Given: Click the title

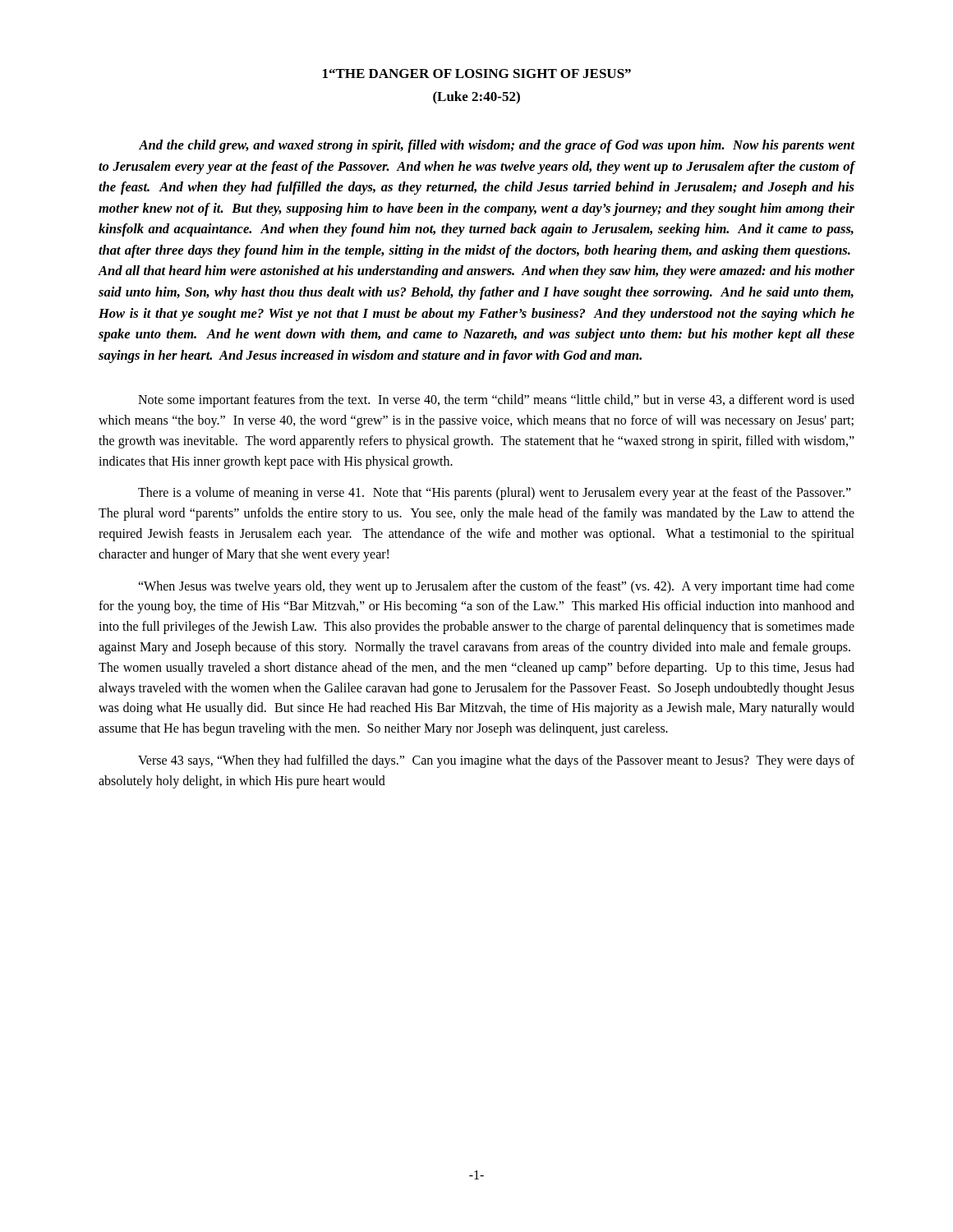Looking at the screenshot, I should (x=476, y=73).
